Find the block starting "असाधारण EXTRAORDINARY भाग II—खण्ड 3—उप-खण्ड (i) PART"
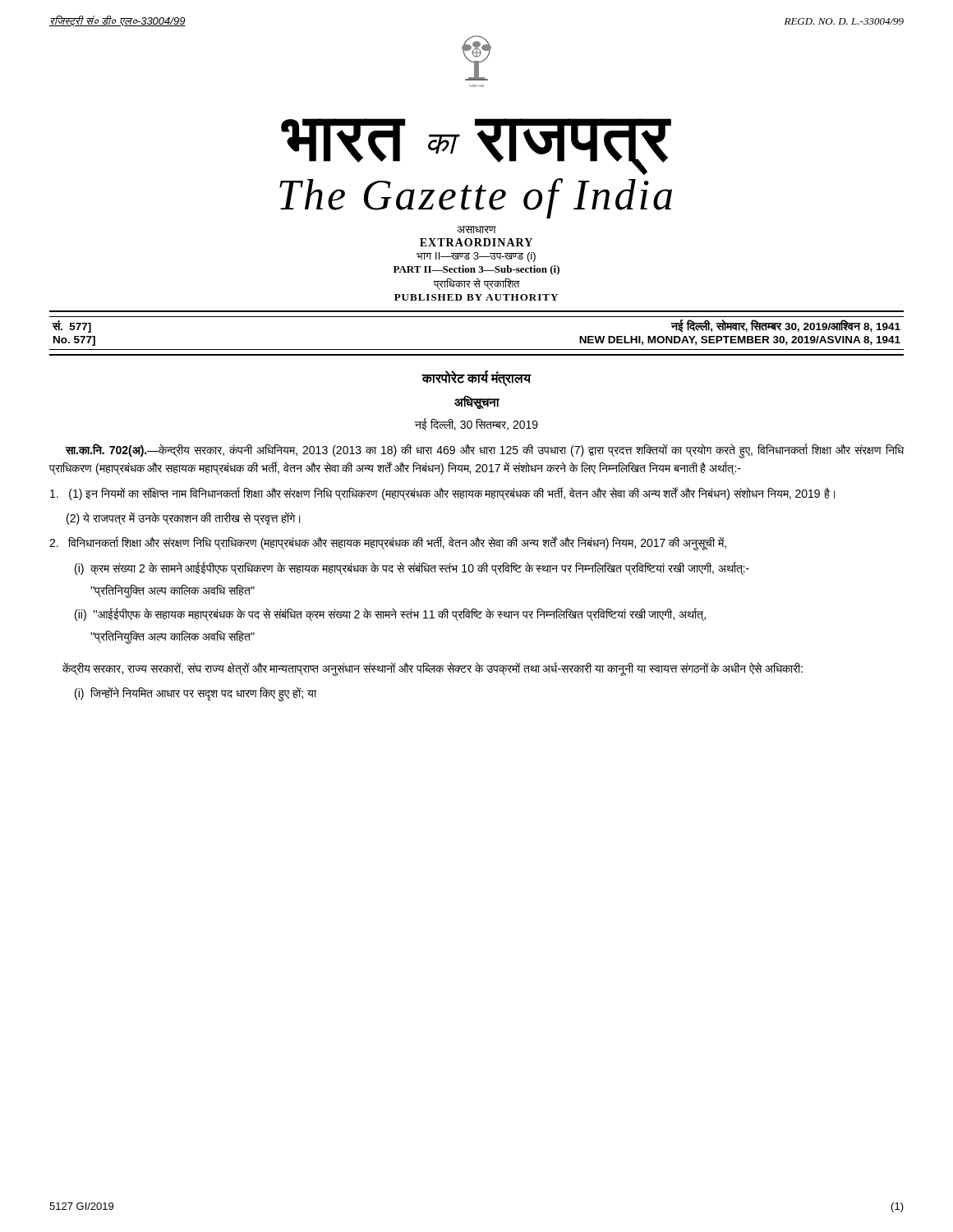Viewport: 953px width, 1232px height. tap(476, 263)
